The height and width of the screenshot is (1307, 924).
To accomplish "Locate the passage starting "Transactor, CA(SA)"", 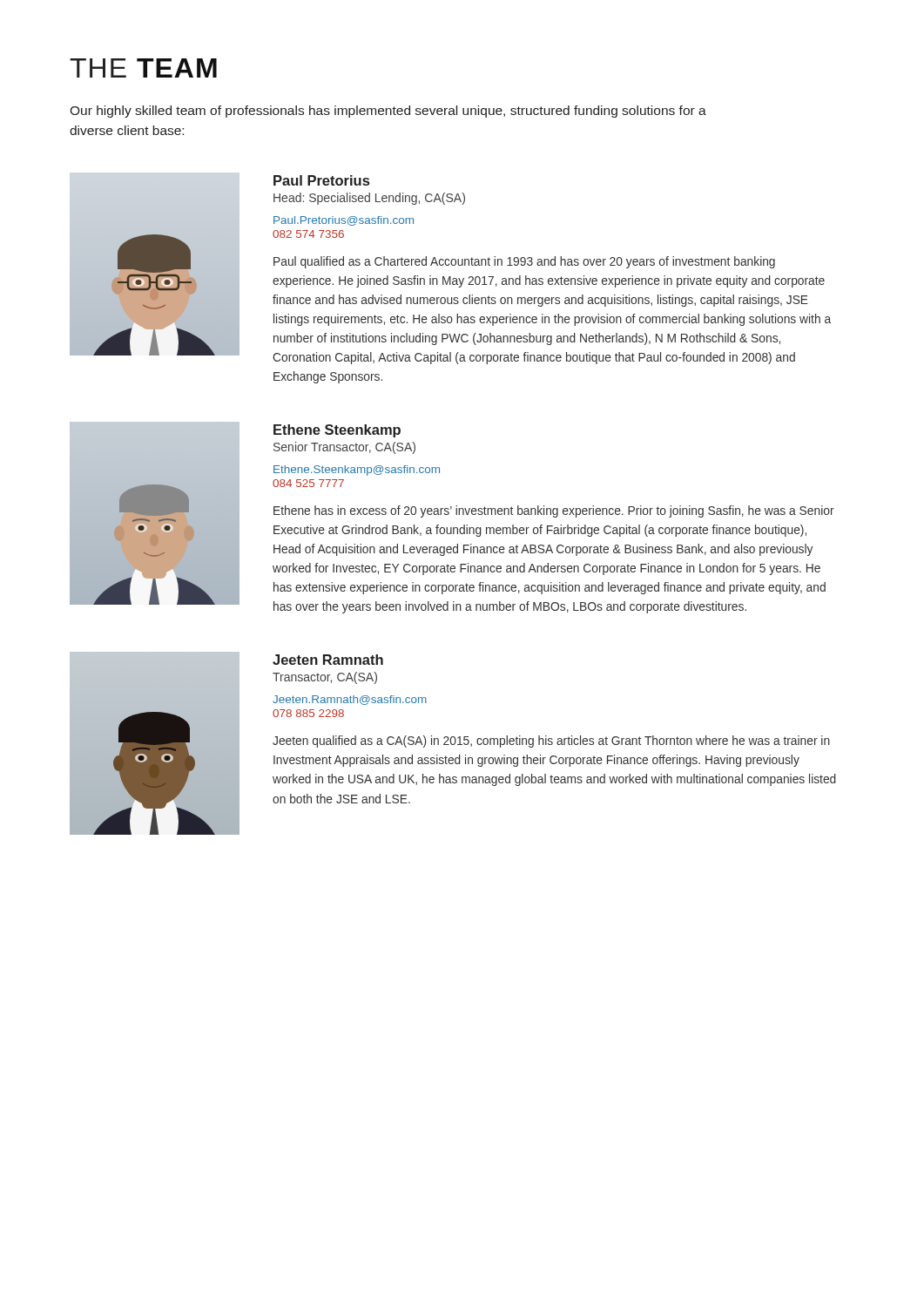I will tap(325, 677).
